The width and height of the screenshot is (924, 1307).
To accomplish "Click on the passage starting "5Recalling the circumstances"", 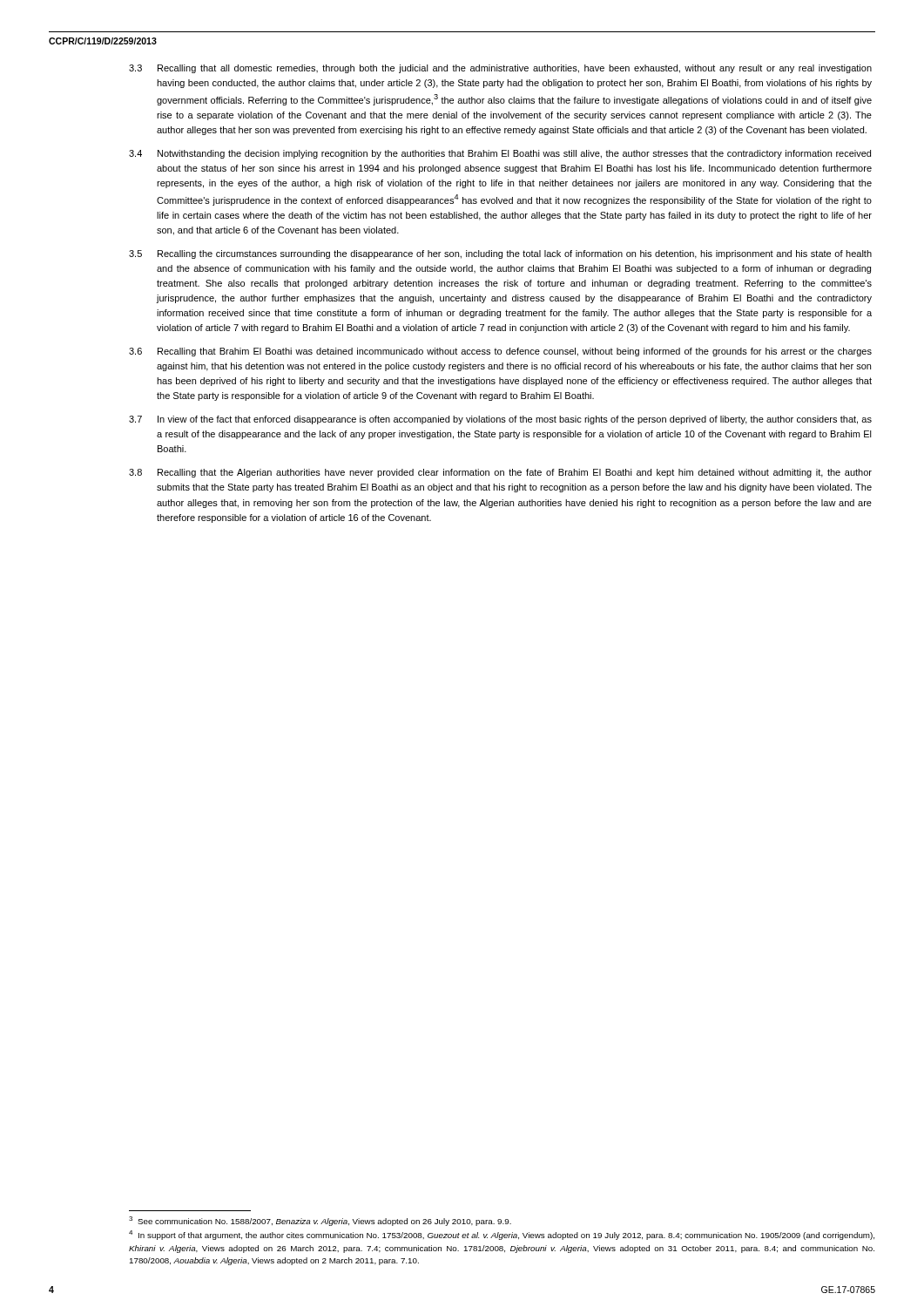I will click(x=500, y=291).
